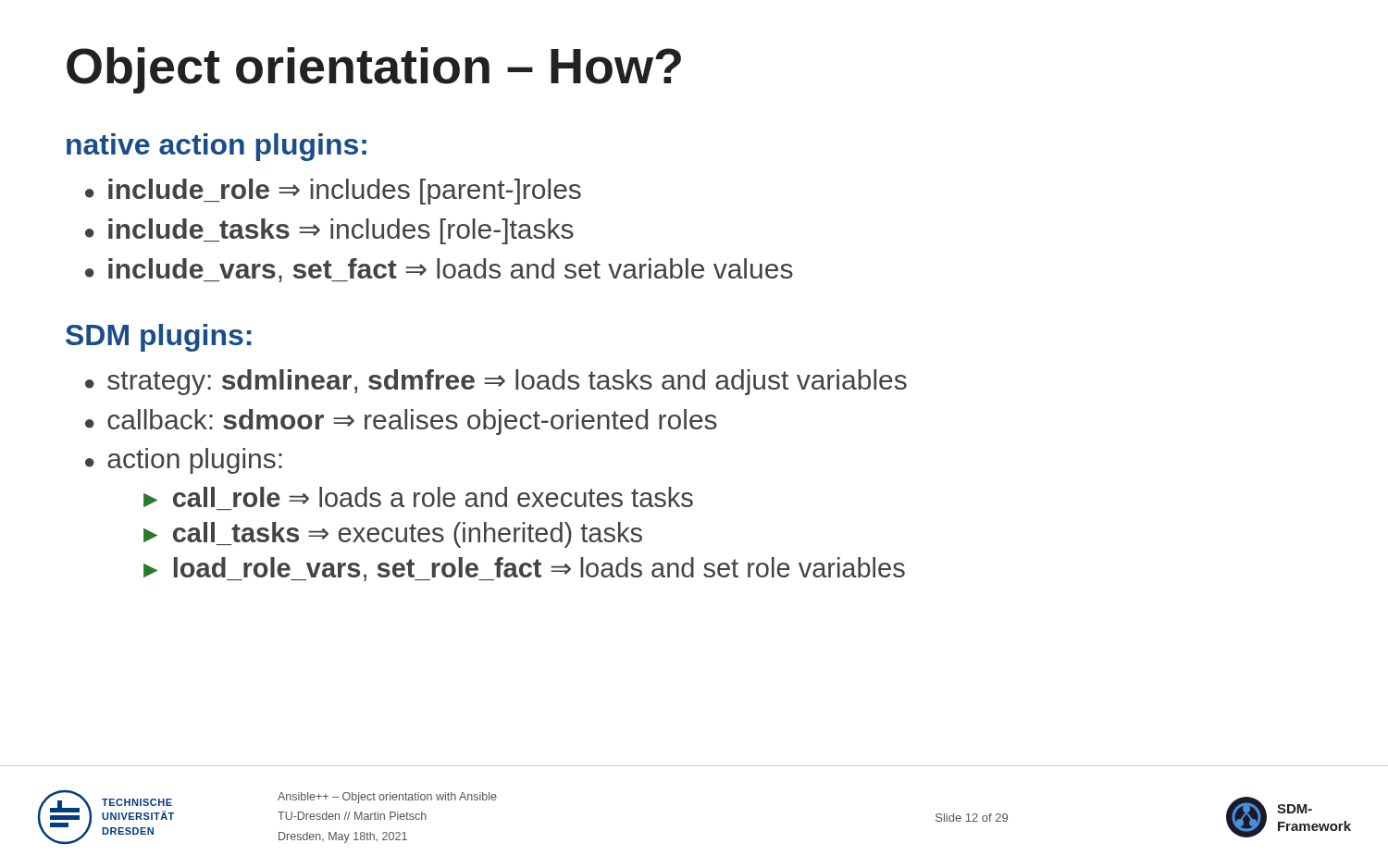The image size is (1388, 868).
Task: Point to the text block starting "► load_role_vars, set_role_fact ⇒ loads"
Action: coord(522,568)
